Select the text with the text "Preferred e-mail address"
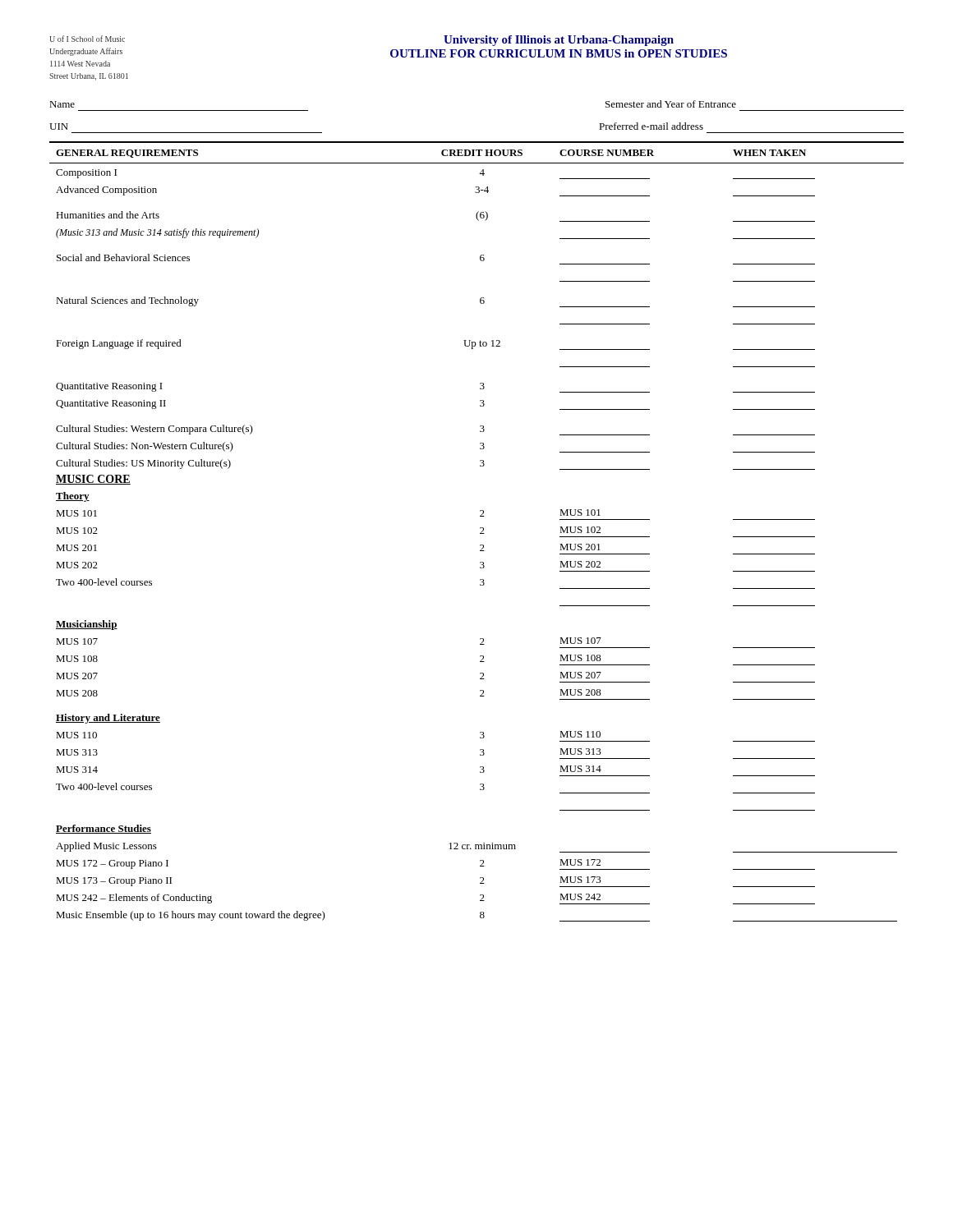The width and height of the screenshot is (953, 1232). tap(751, 126)
